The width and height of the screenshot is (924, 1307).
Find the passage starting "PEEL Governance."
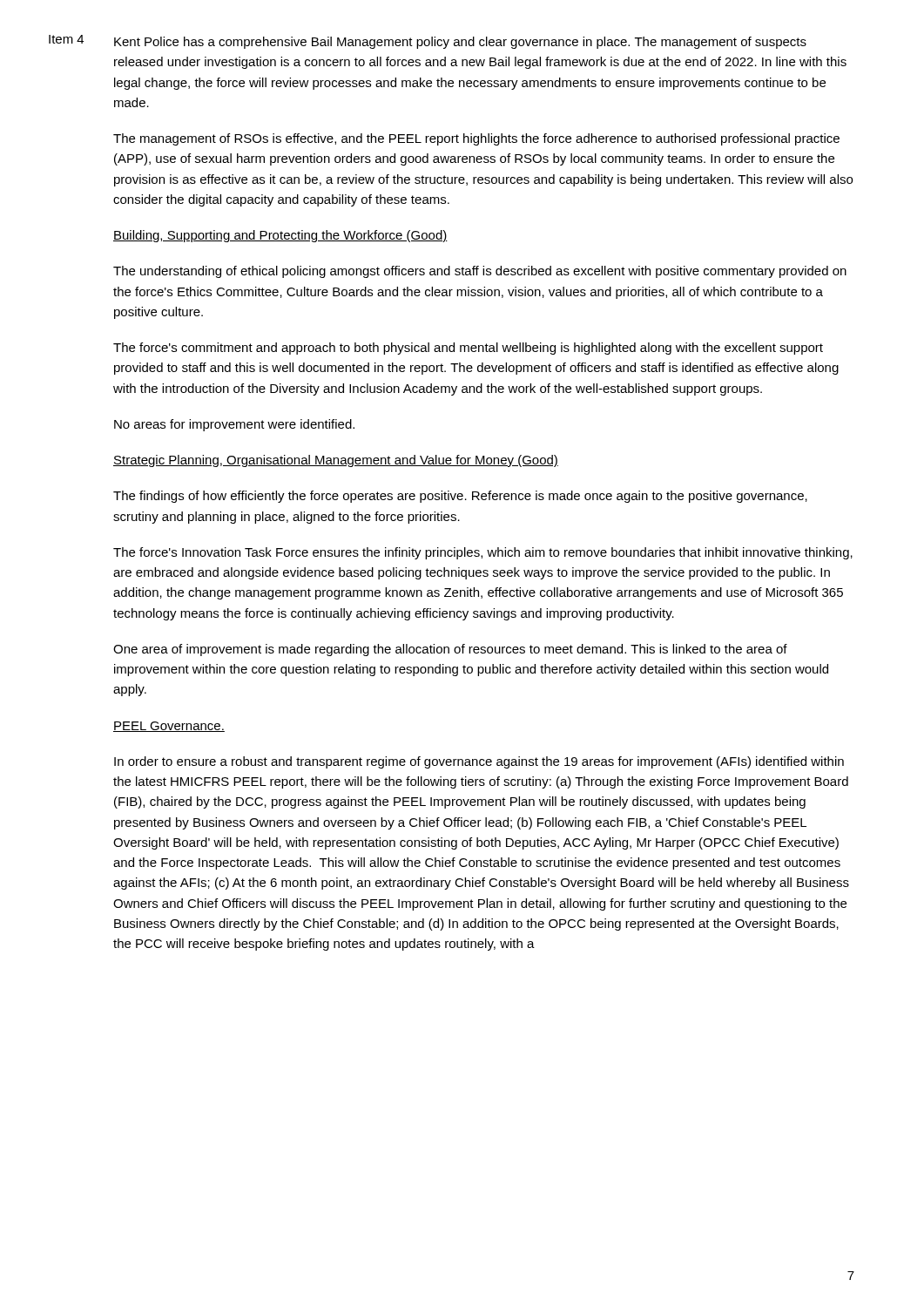pyautogui.click(x=169, y=725)
